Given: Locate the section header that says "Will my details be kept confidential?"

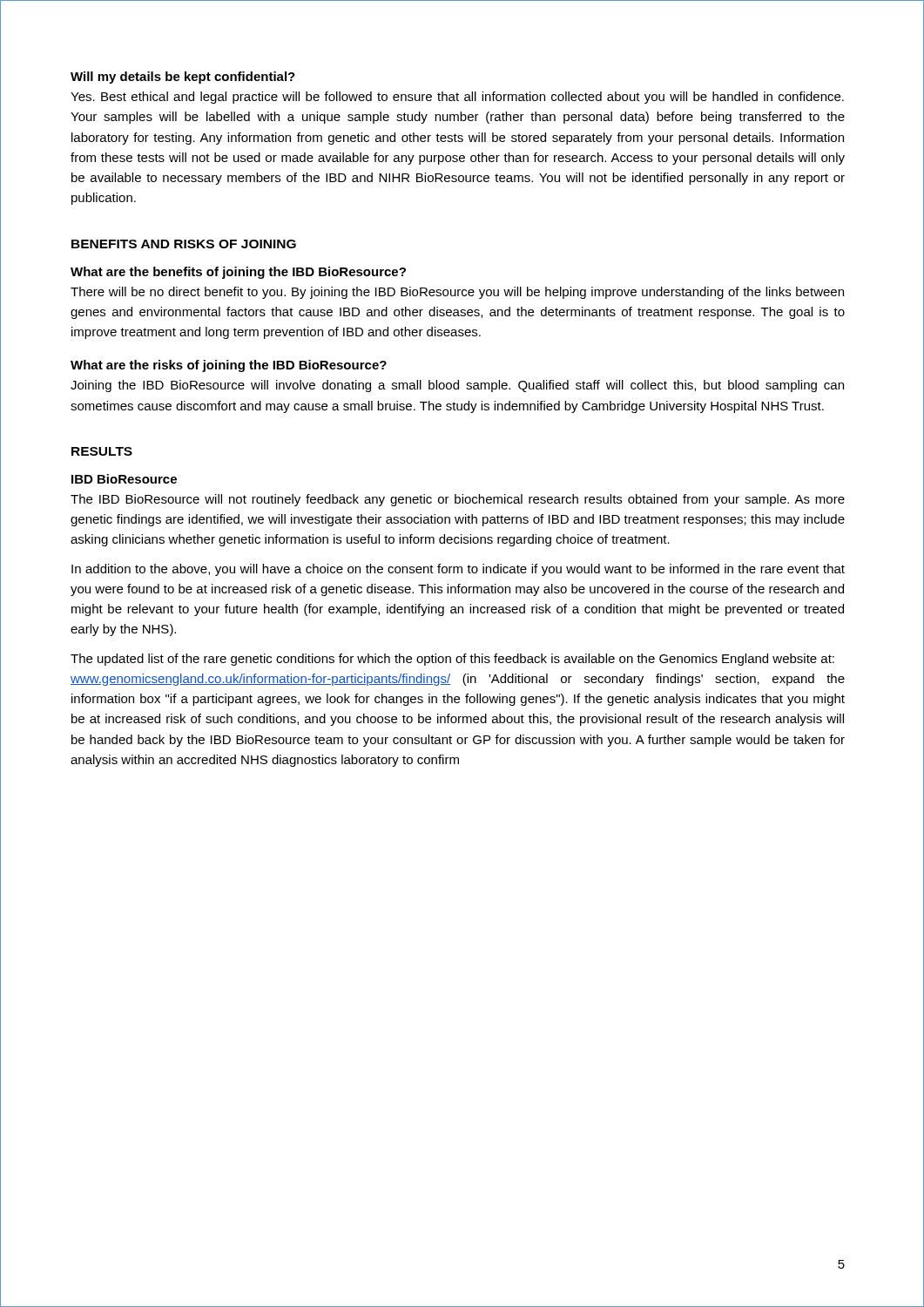Looking at the screenshot, I should (x=183, y=76).
